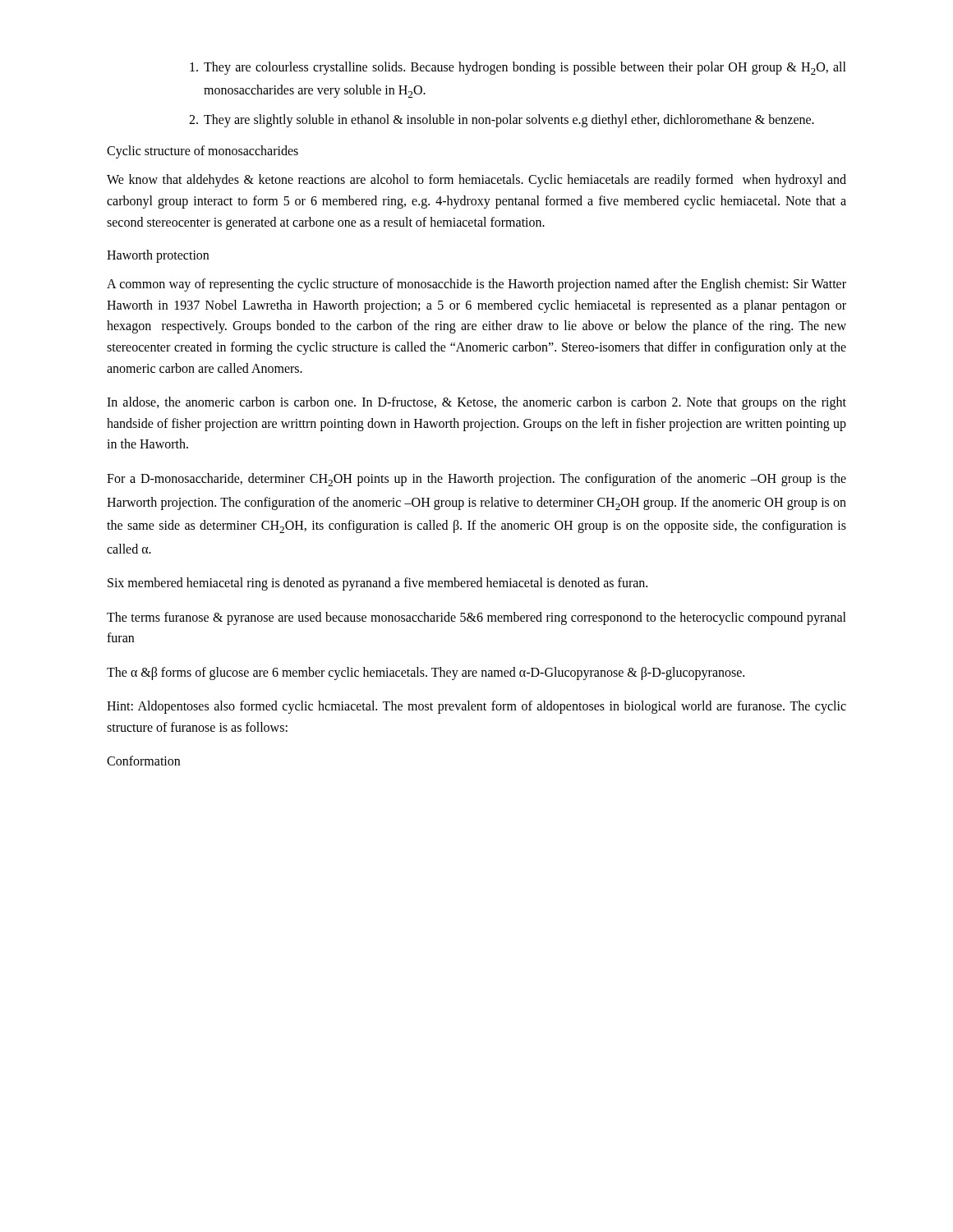Find the block on this page that starts "The terms furanose & pyranose"
The image size is (953, 1232).
(x=476, y=627)
